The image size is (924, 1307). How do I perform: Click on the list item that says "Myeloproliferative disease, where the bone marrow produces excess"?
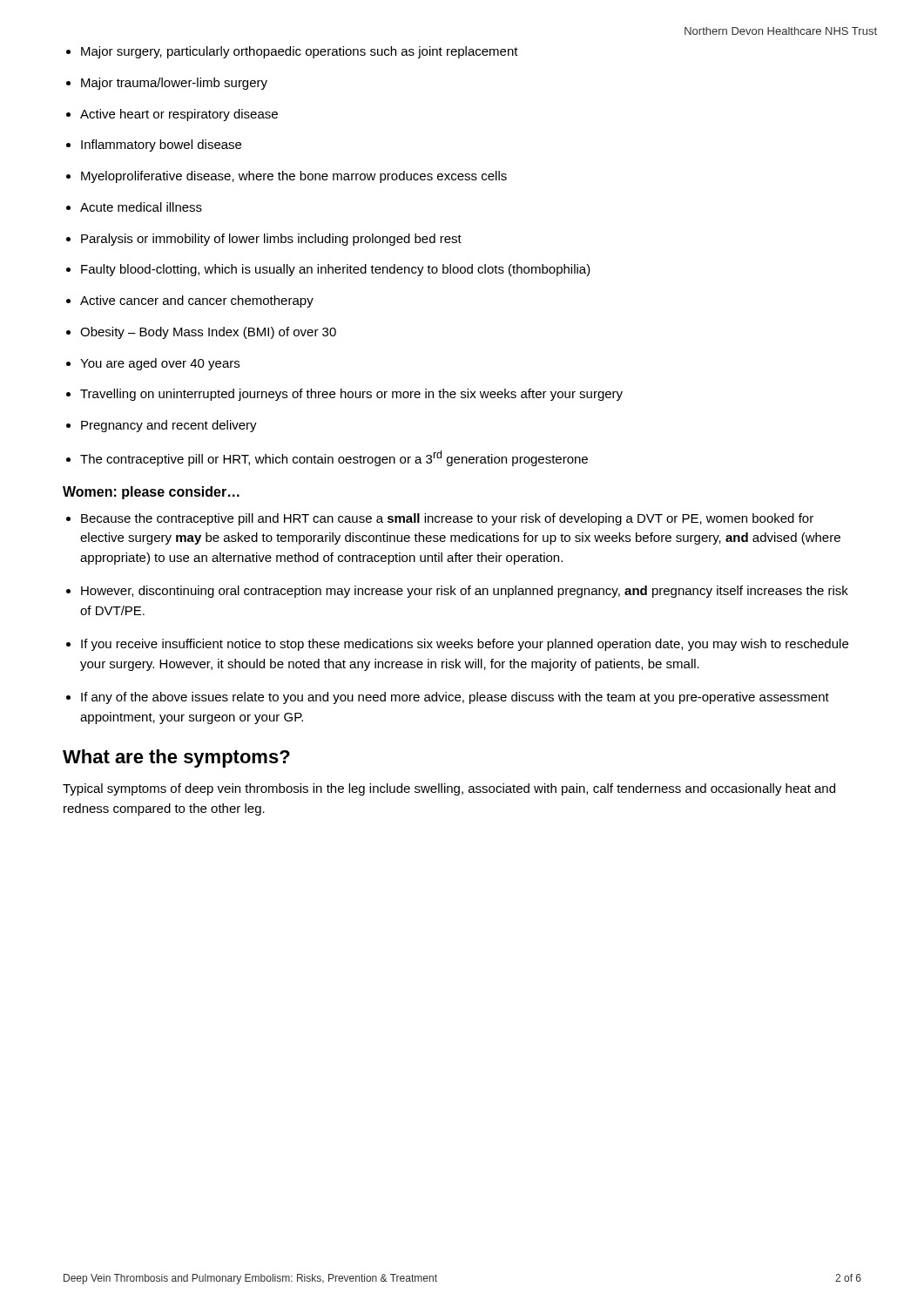(x=294, y=176)
